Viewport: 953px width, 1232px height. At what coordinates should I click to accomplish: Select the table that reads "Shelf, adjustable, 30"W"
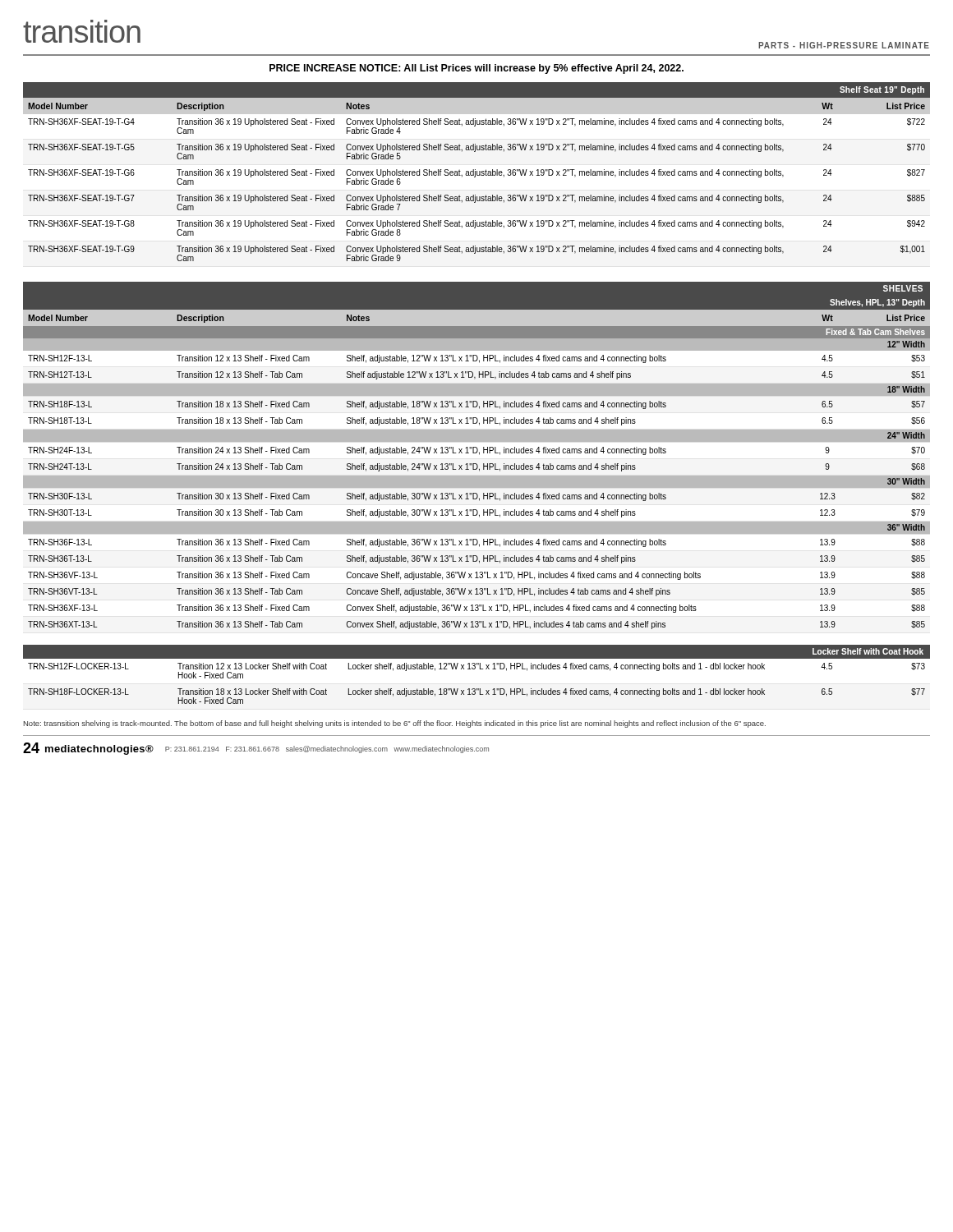point(476,458)
